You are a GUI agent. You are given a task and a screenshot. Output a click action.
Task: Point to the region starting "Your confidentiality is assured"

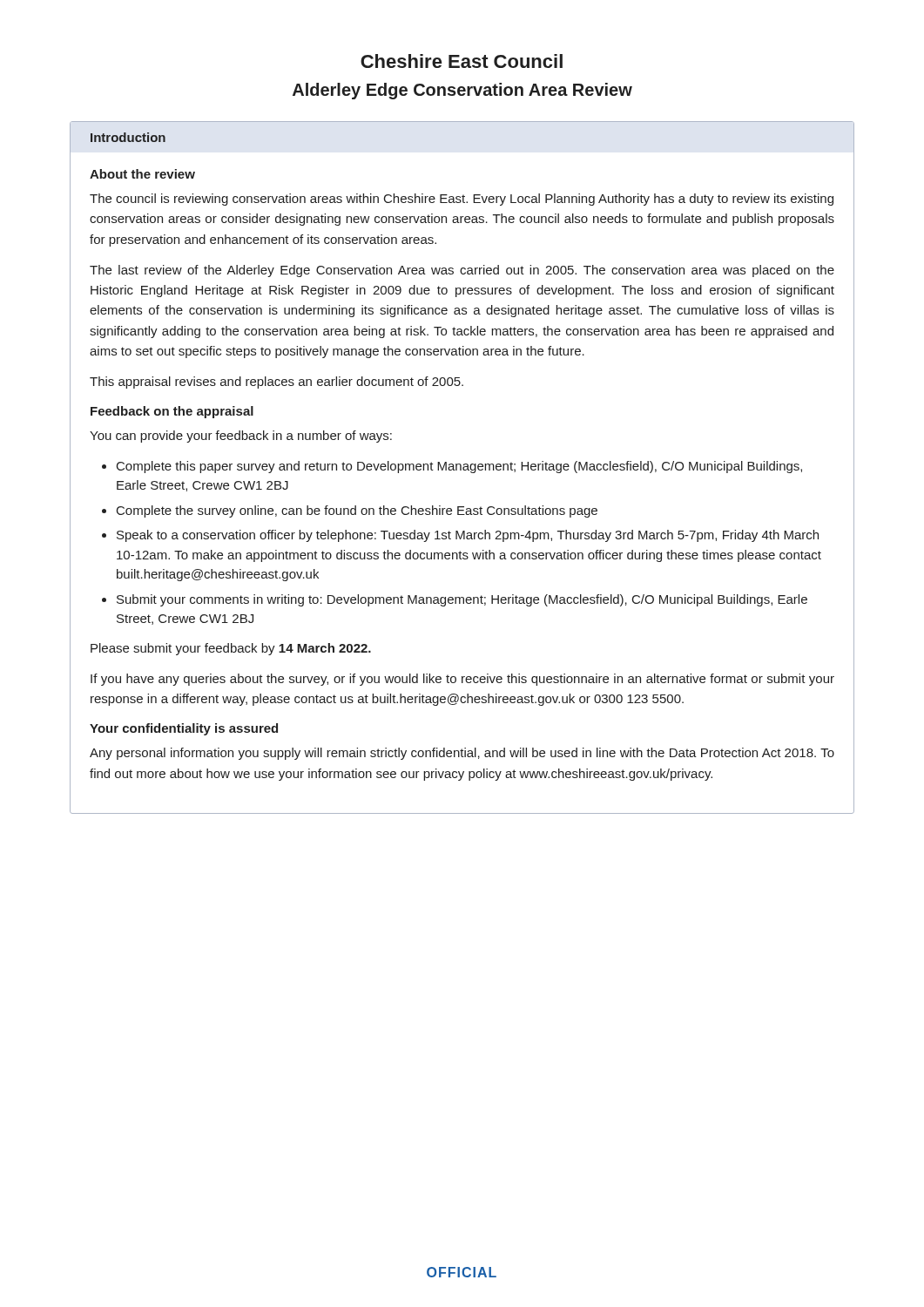[184, 728]
